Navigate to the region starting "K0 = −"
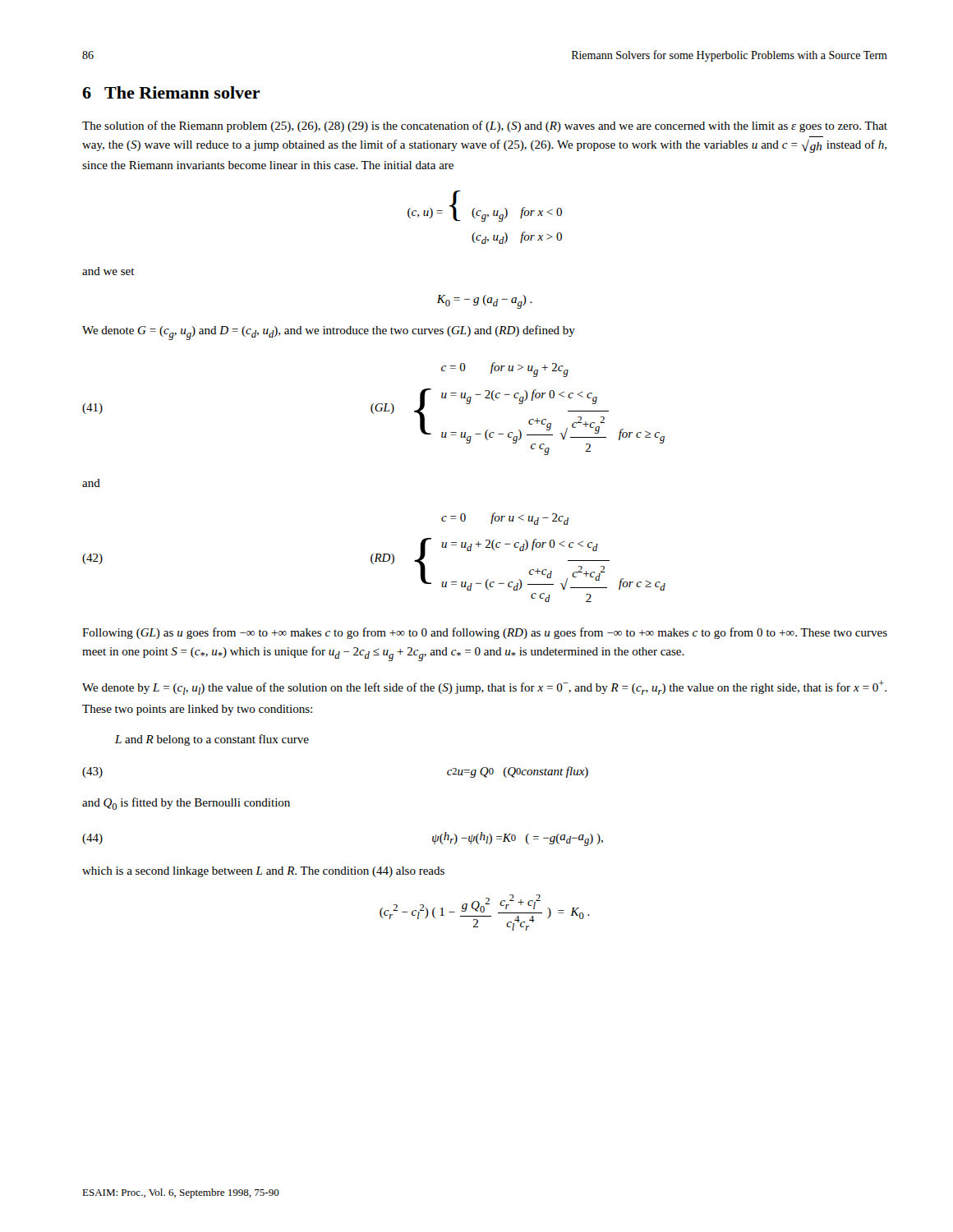Viewport: 953px width, 1232px height. point(485,301)
